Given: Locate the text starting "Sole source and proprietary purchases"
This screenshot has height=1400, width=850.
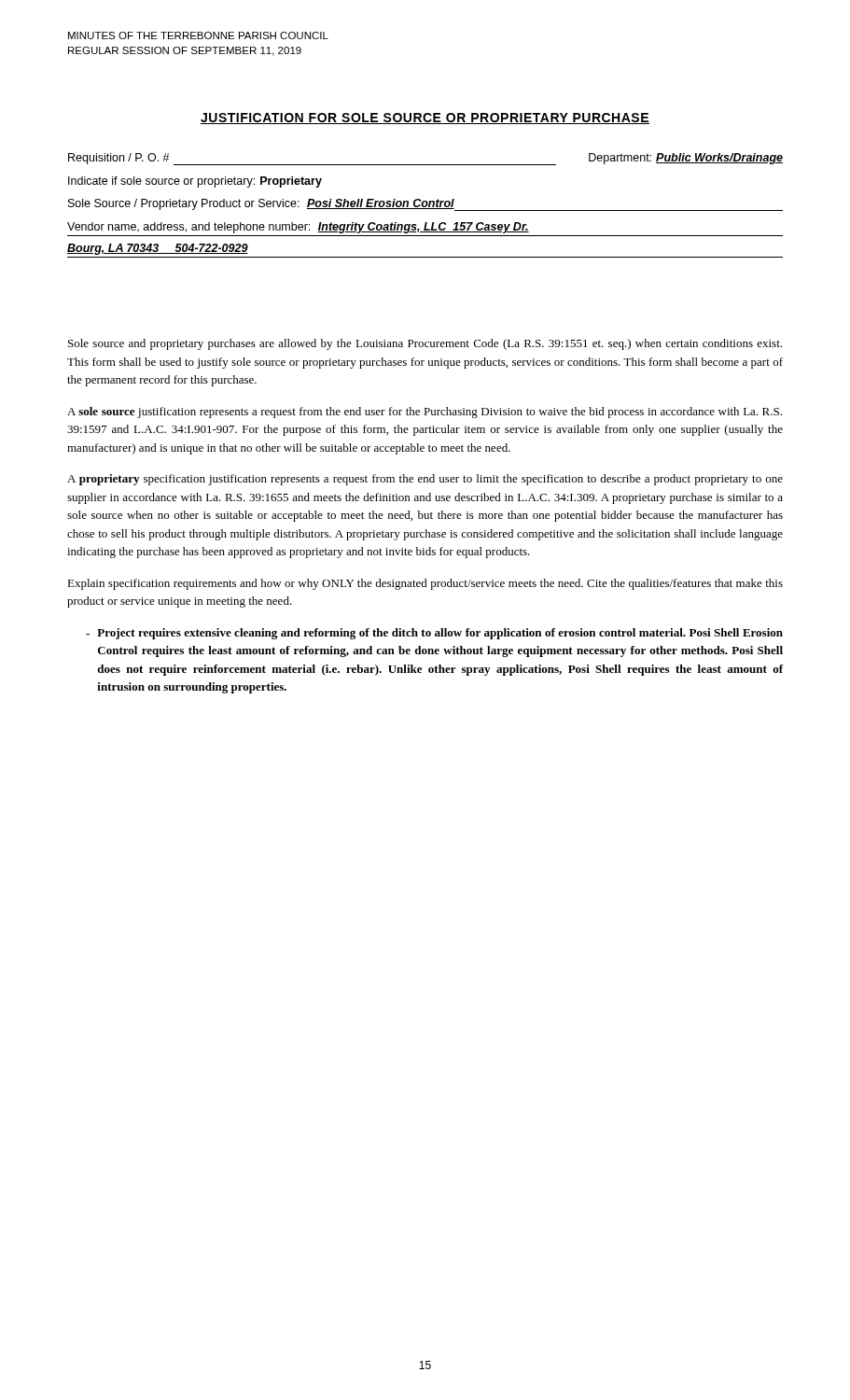Looking at the screenshot, I should click(x=425, y=361).
